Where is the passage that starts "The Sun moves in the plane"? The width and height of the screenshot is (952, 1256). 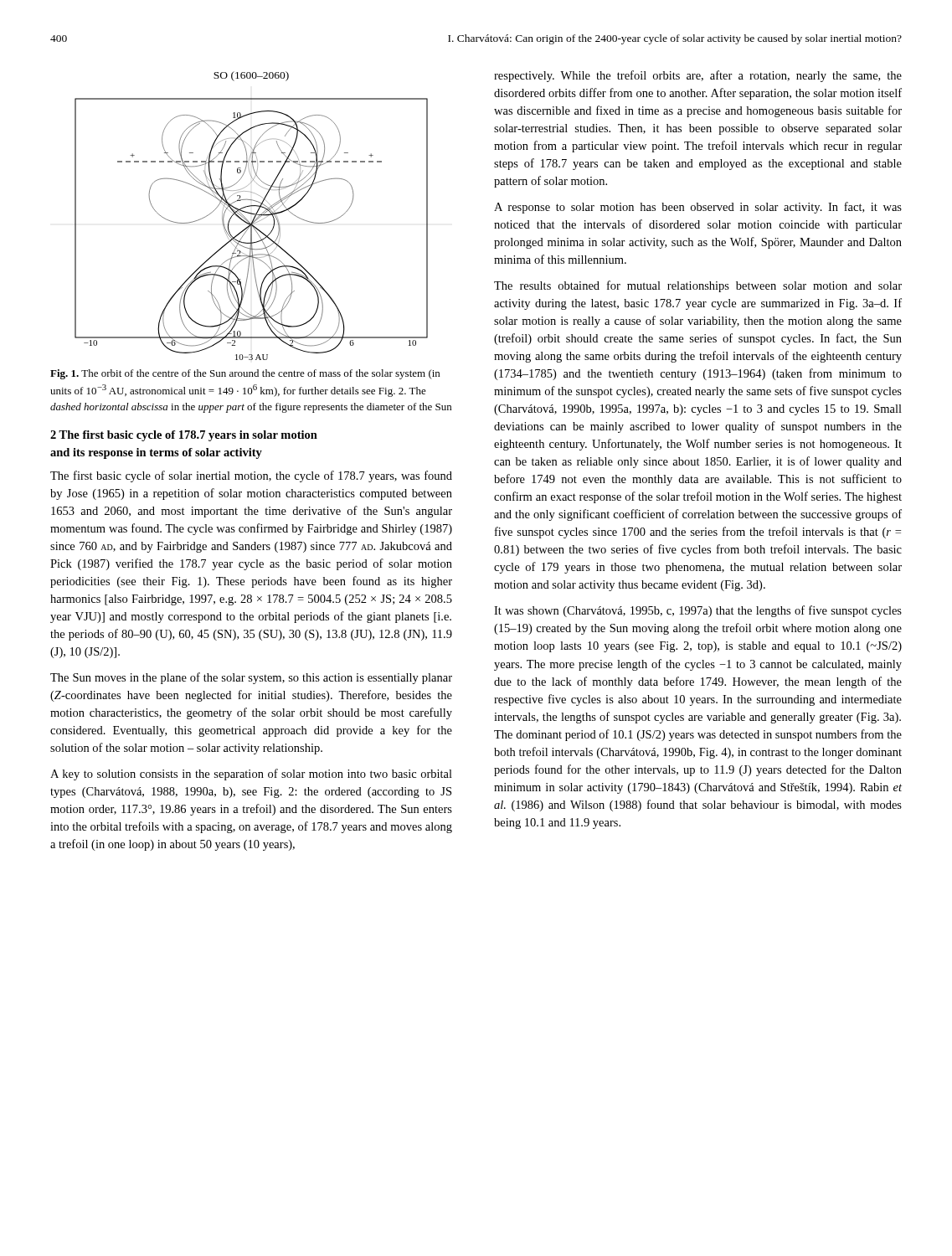tap(251, 713)
